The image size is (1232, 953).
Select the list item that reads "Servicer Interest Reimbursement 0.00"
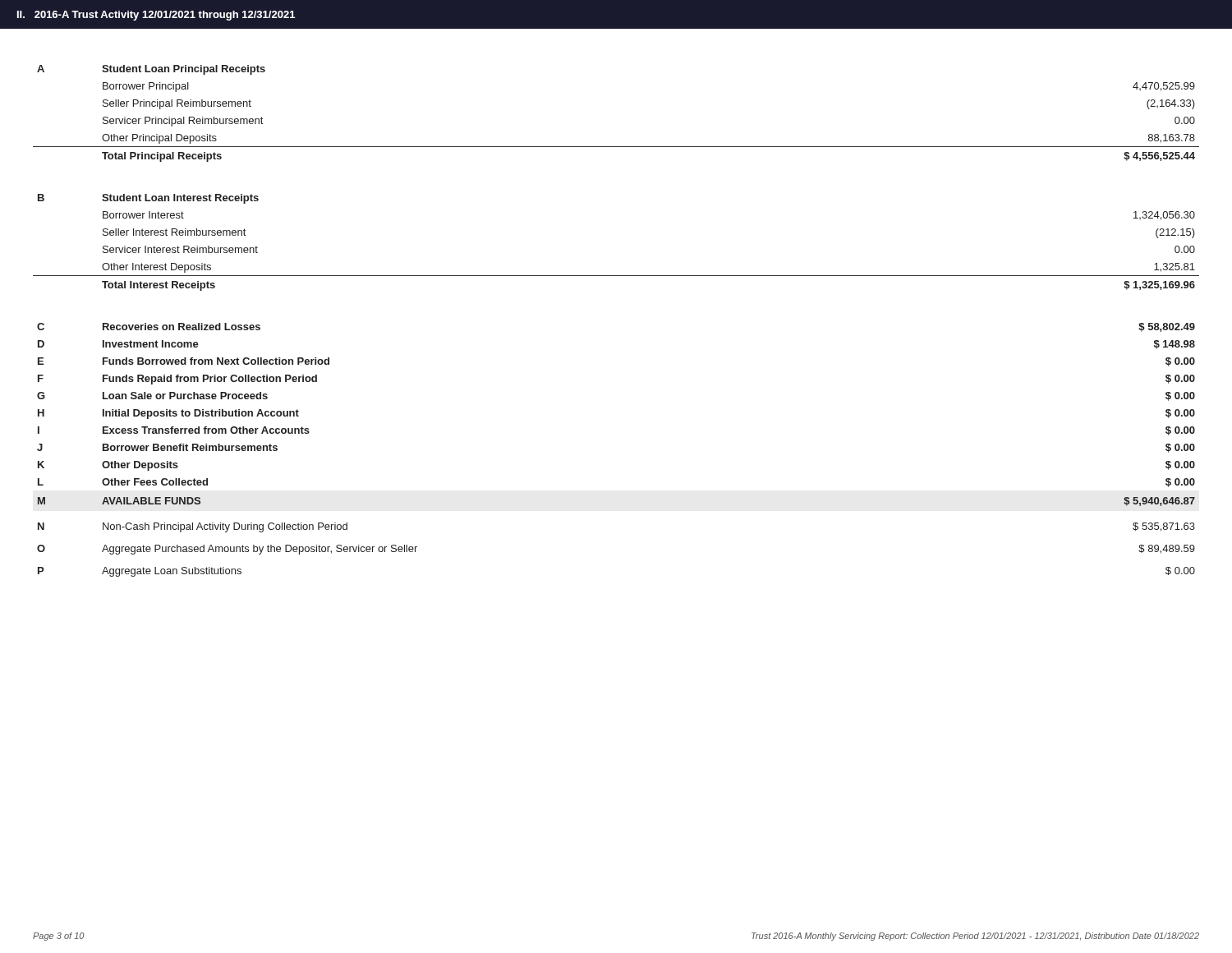coord(175,249)
